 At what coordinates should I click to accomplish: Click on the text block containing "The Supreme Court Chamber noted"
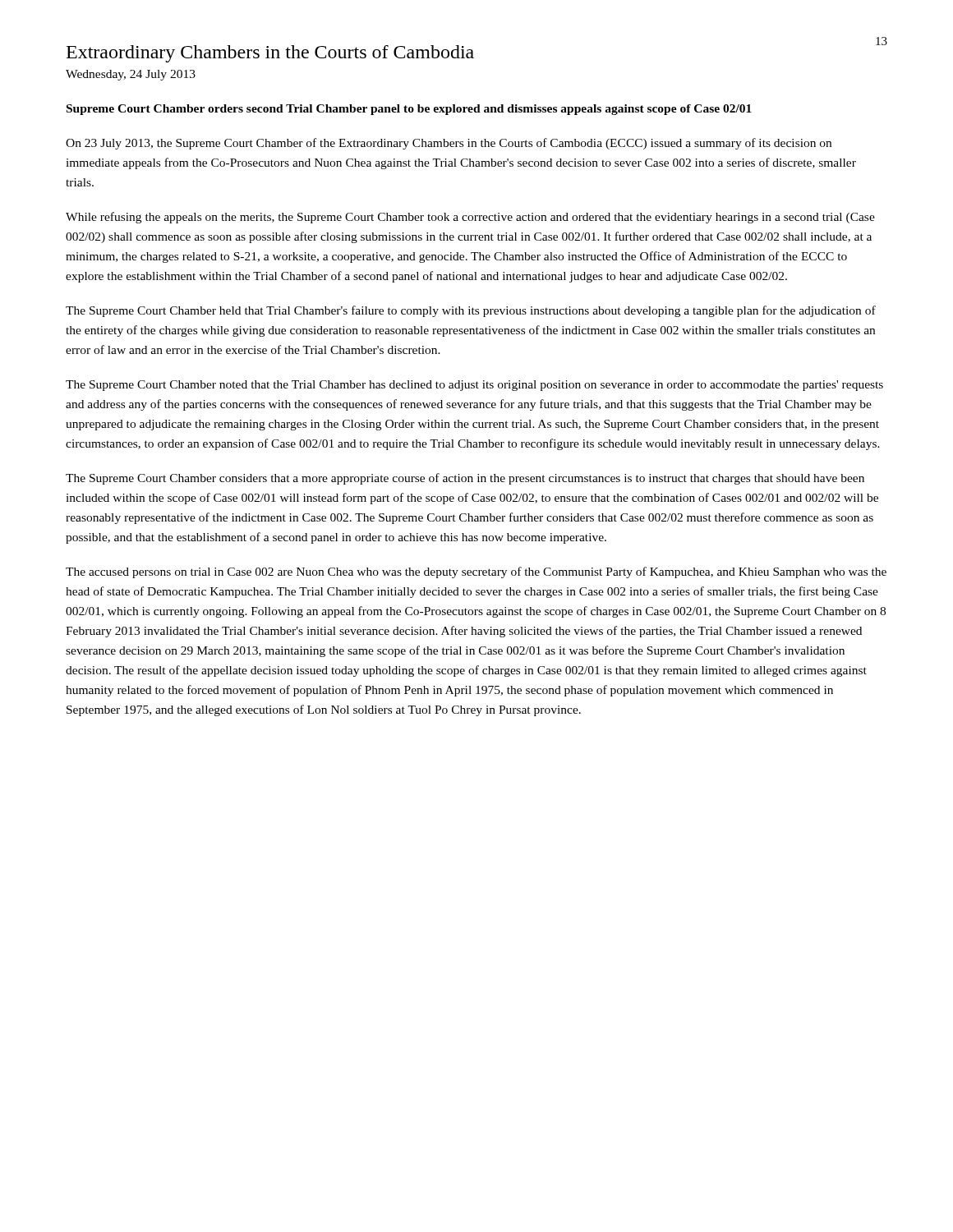(475, 413)
